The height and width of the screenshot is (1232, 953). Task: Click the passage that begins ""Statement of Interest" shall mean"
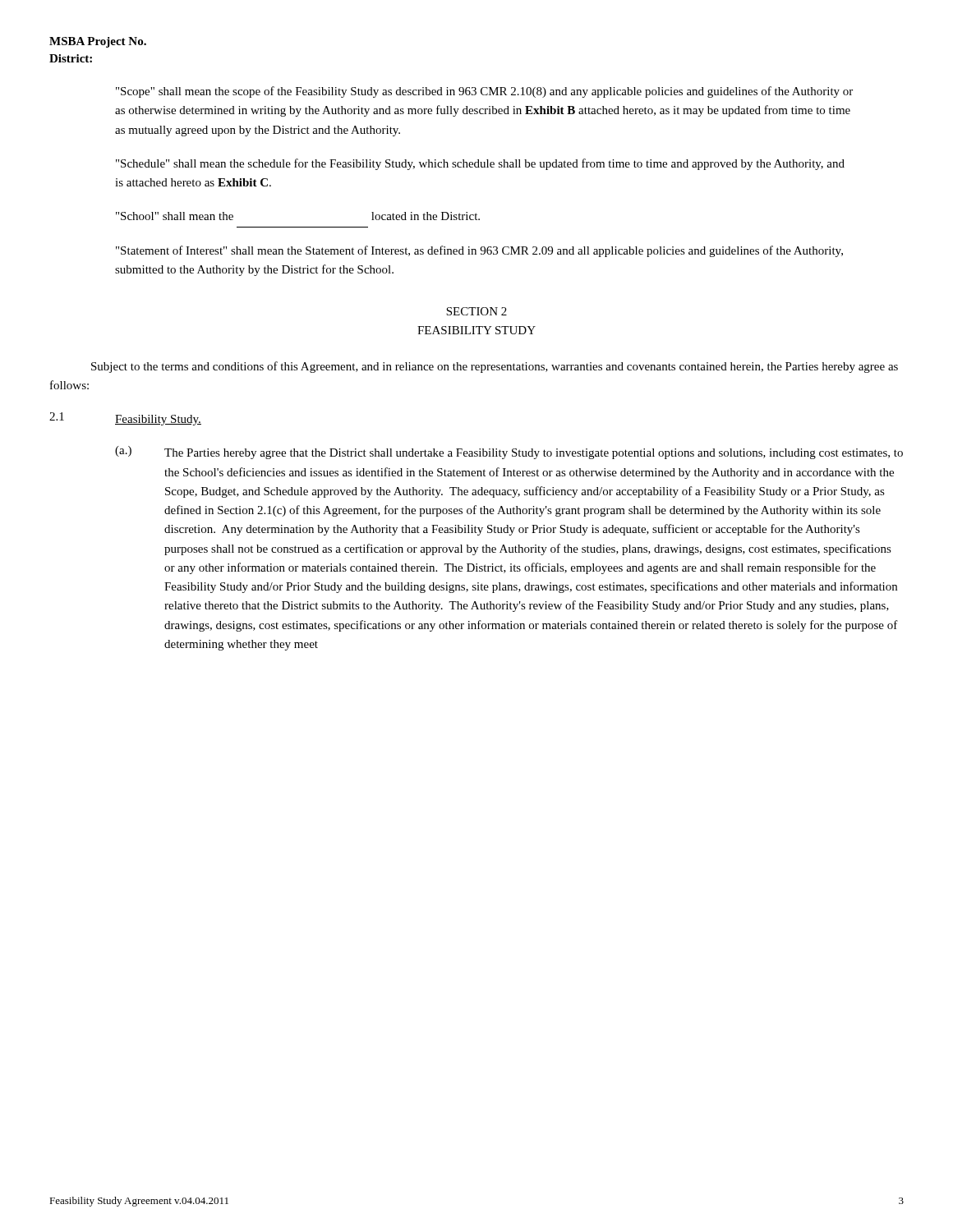(479, 260)
